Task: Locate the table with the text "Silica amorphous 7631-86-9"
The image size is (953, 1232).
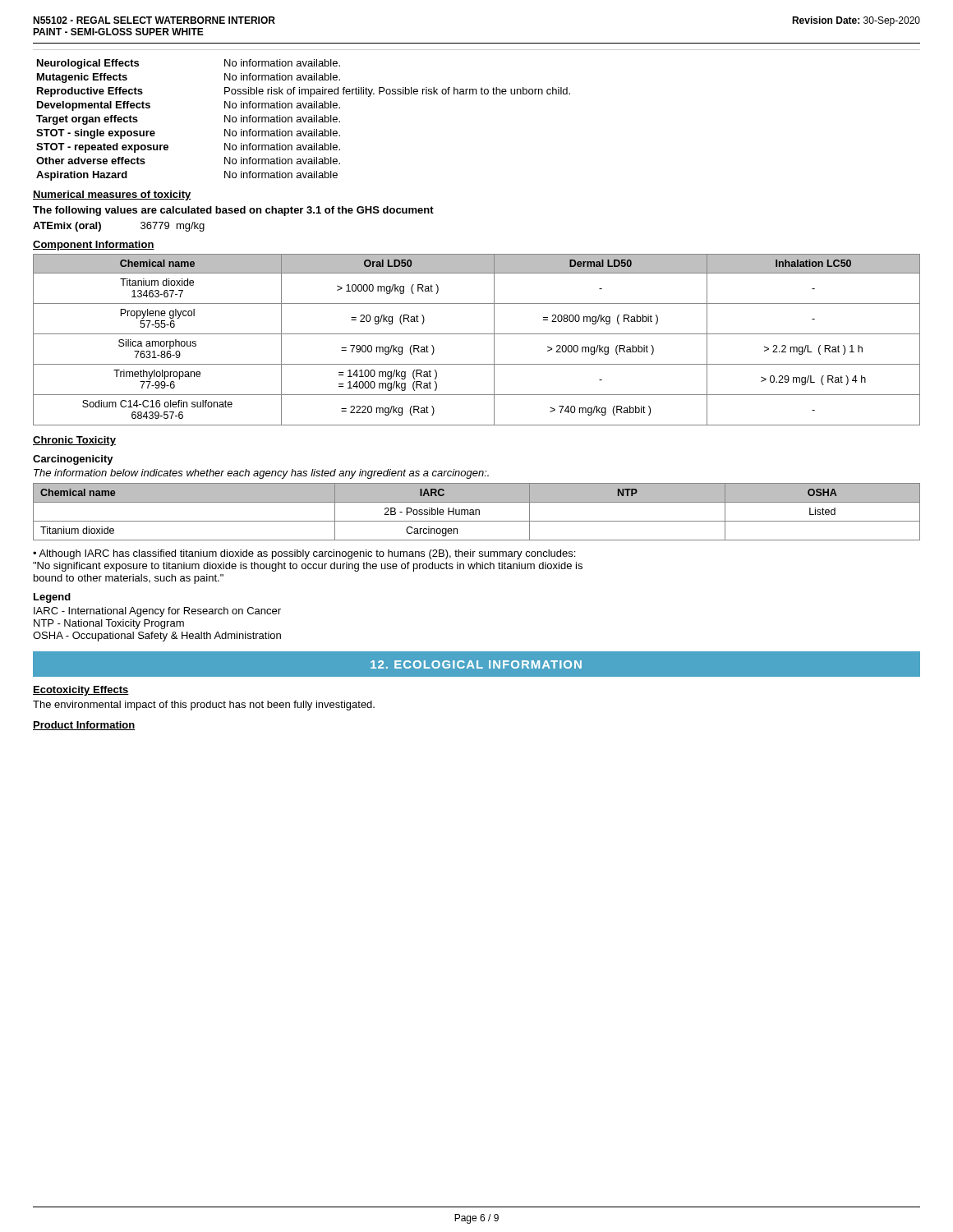Action: (476, 340)
